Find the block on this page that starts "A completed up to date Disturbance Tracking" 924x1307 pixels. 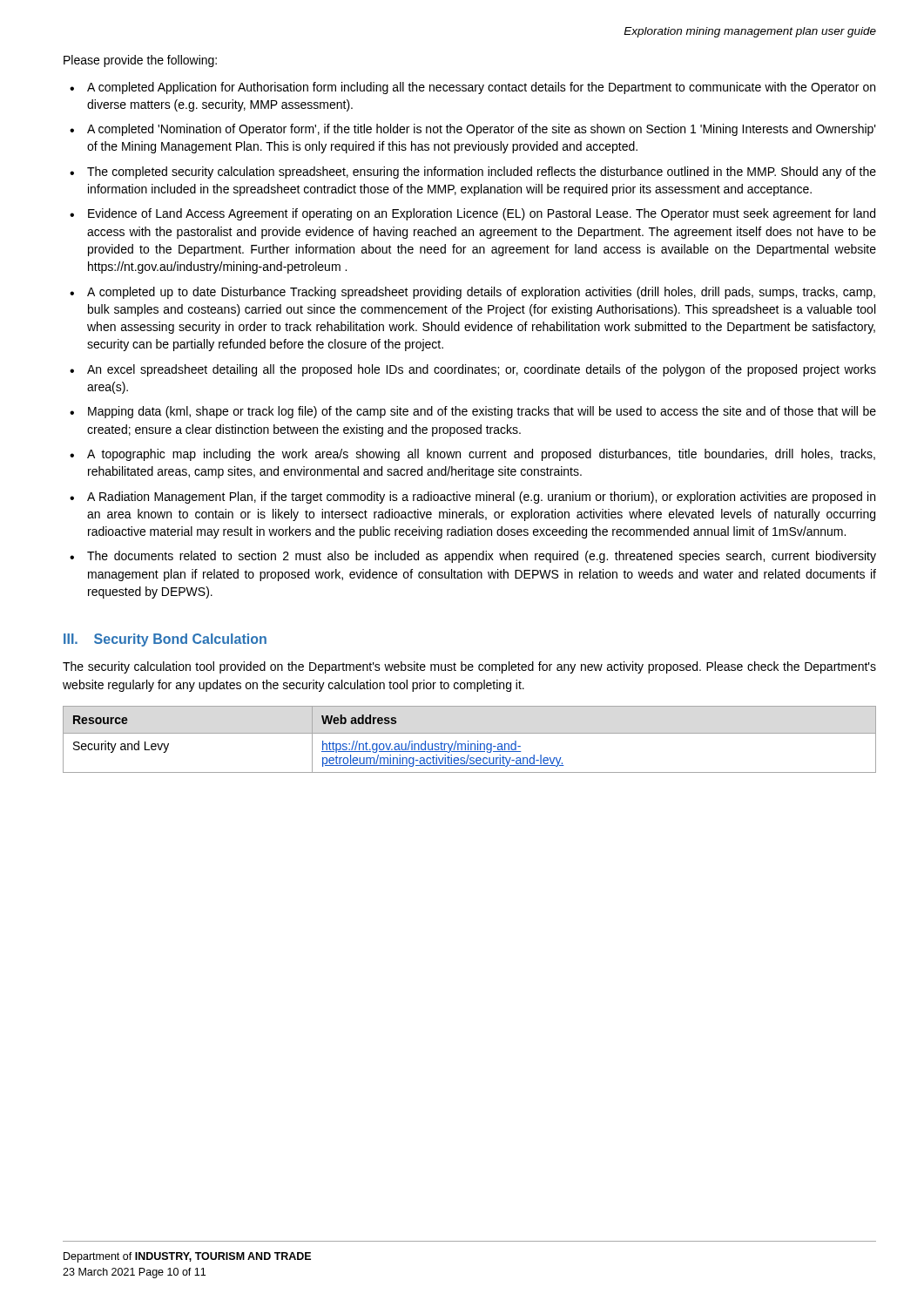pyautogui.click(x=482, y=318)
